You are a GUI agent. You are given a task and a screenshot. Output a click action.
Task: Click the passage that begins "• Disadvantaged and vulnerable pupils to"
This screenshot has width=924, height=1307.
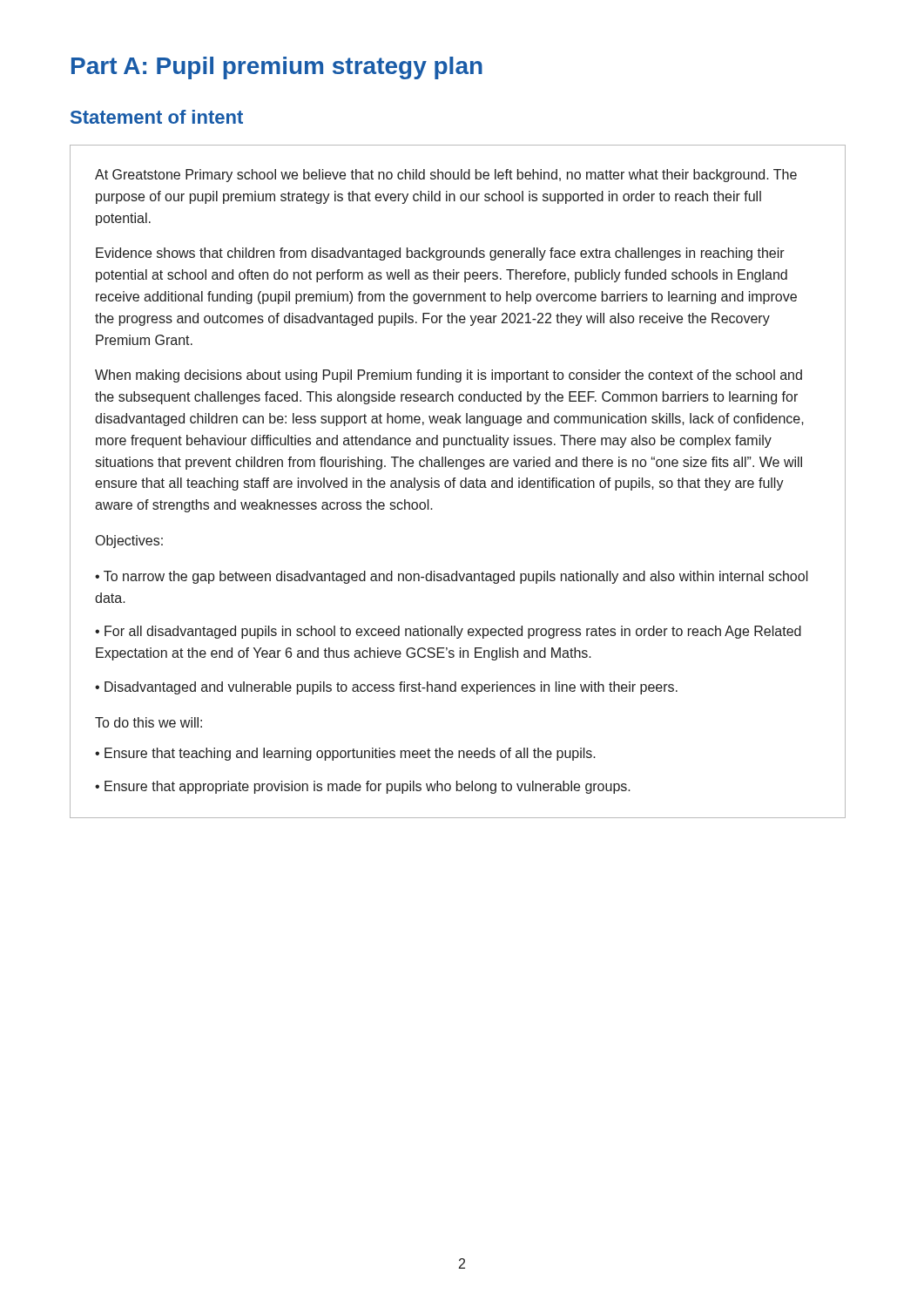387,687
